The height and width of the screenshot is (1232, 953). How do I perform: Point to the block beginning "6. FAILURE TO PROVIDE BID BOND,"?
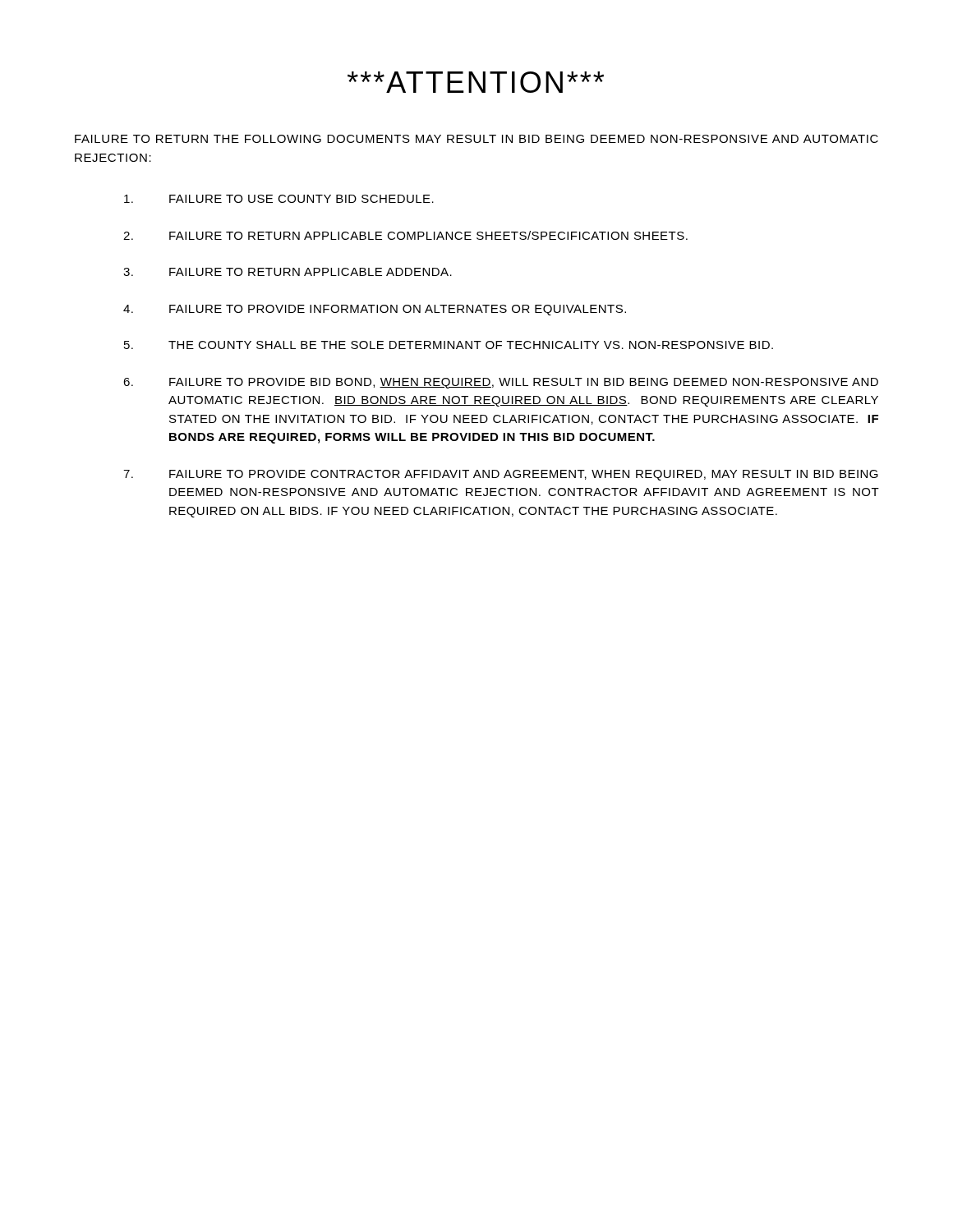pyautogui.click(x=501, y=409)
